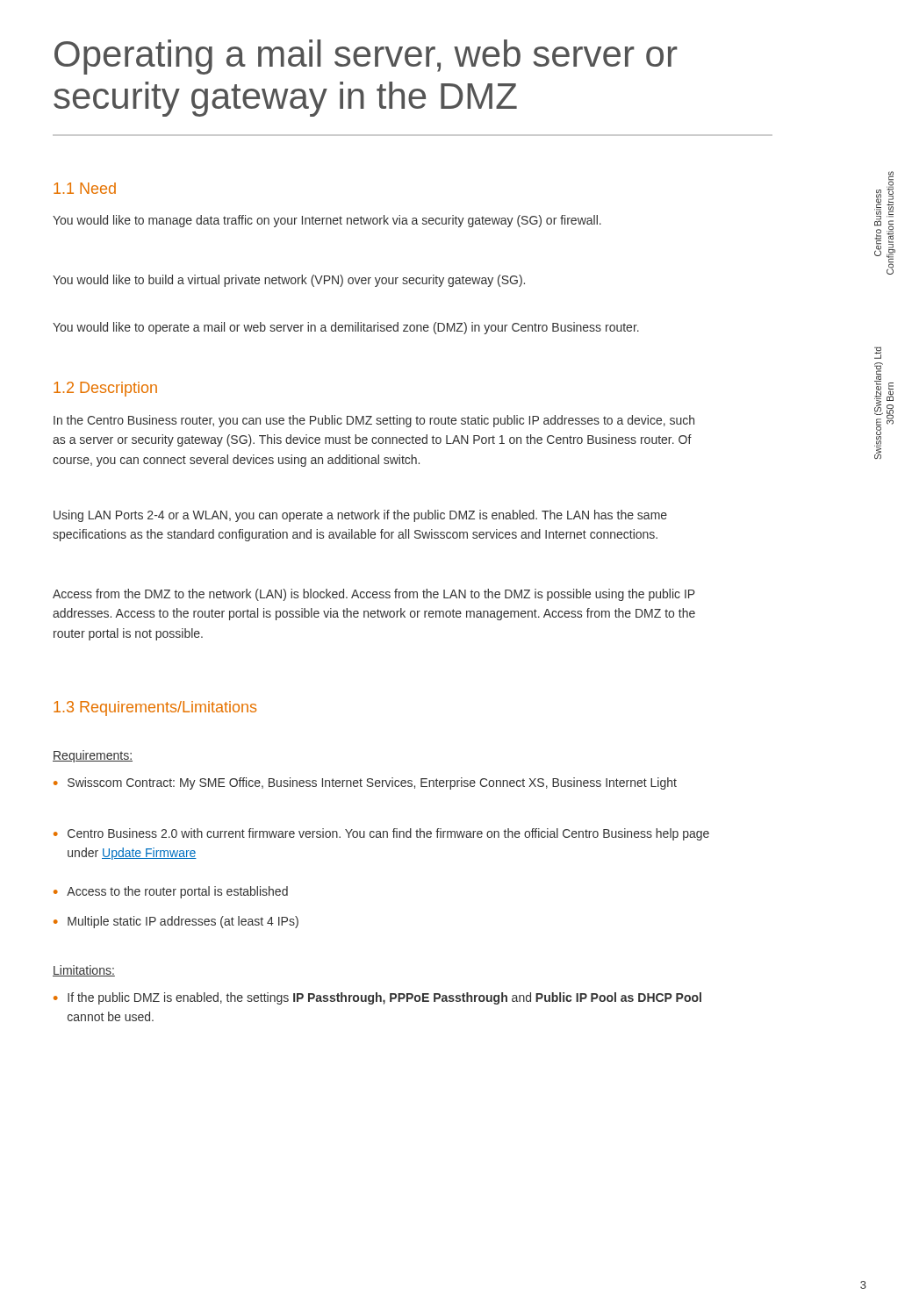Find the element starting "1.3 Requirements/Limitations"
The image size is (912, 1316).
pos(155,707)
